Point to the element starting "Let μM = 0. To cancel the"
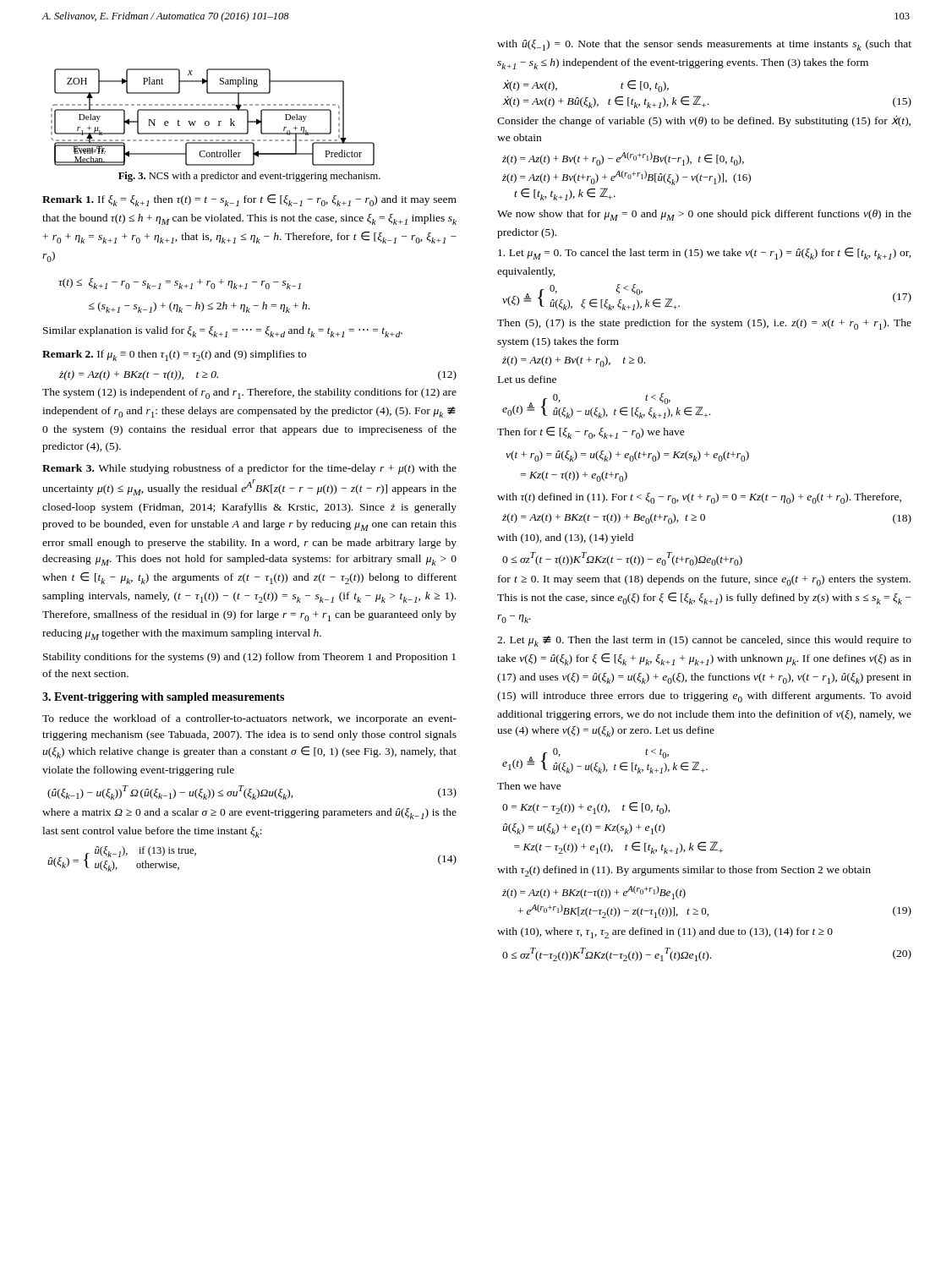This screenshot has height=1268, width=952. tap(704, 261)
